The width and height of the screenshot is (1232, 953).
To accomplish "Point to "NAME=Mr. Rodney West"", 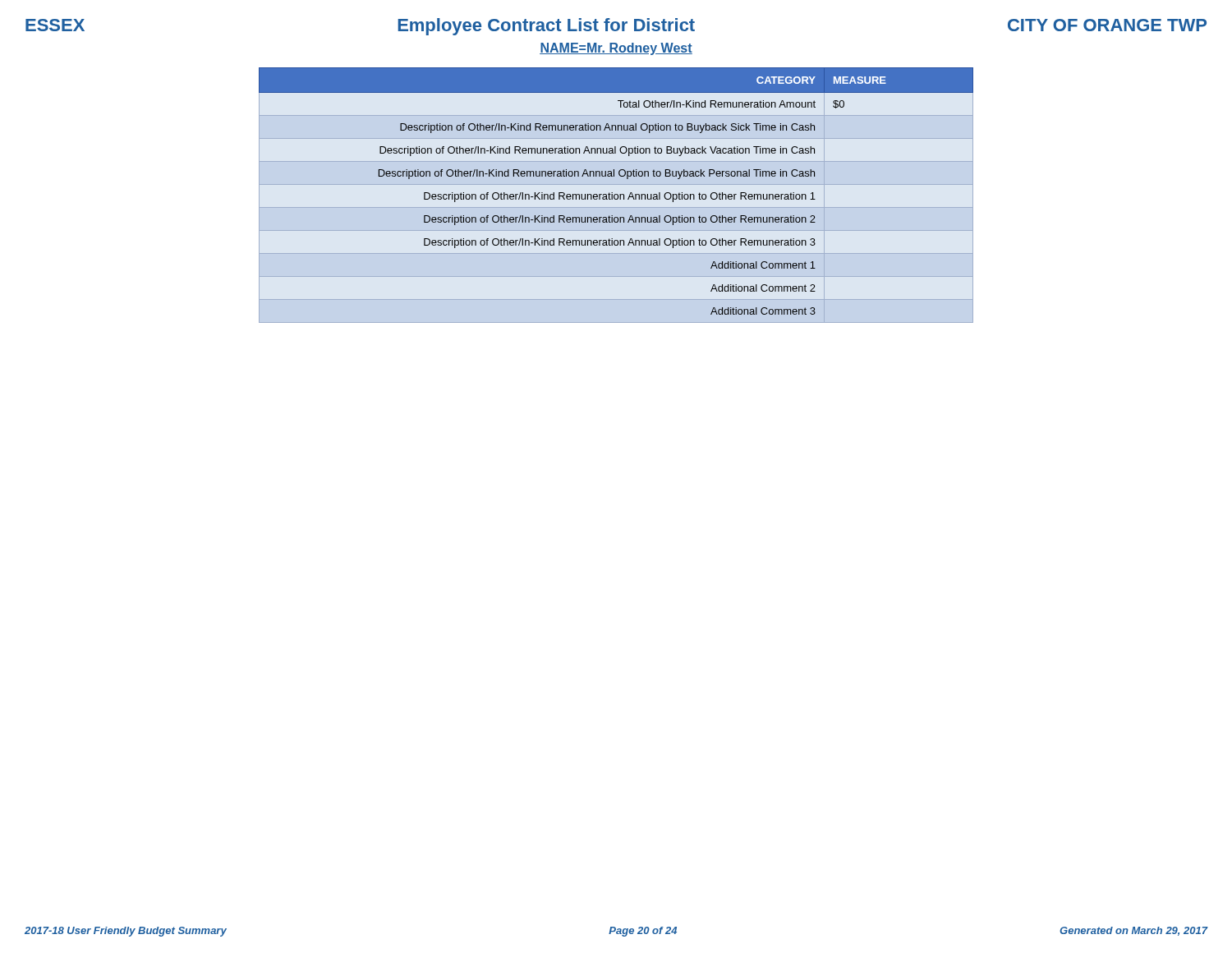I will [616, 48].
